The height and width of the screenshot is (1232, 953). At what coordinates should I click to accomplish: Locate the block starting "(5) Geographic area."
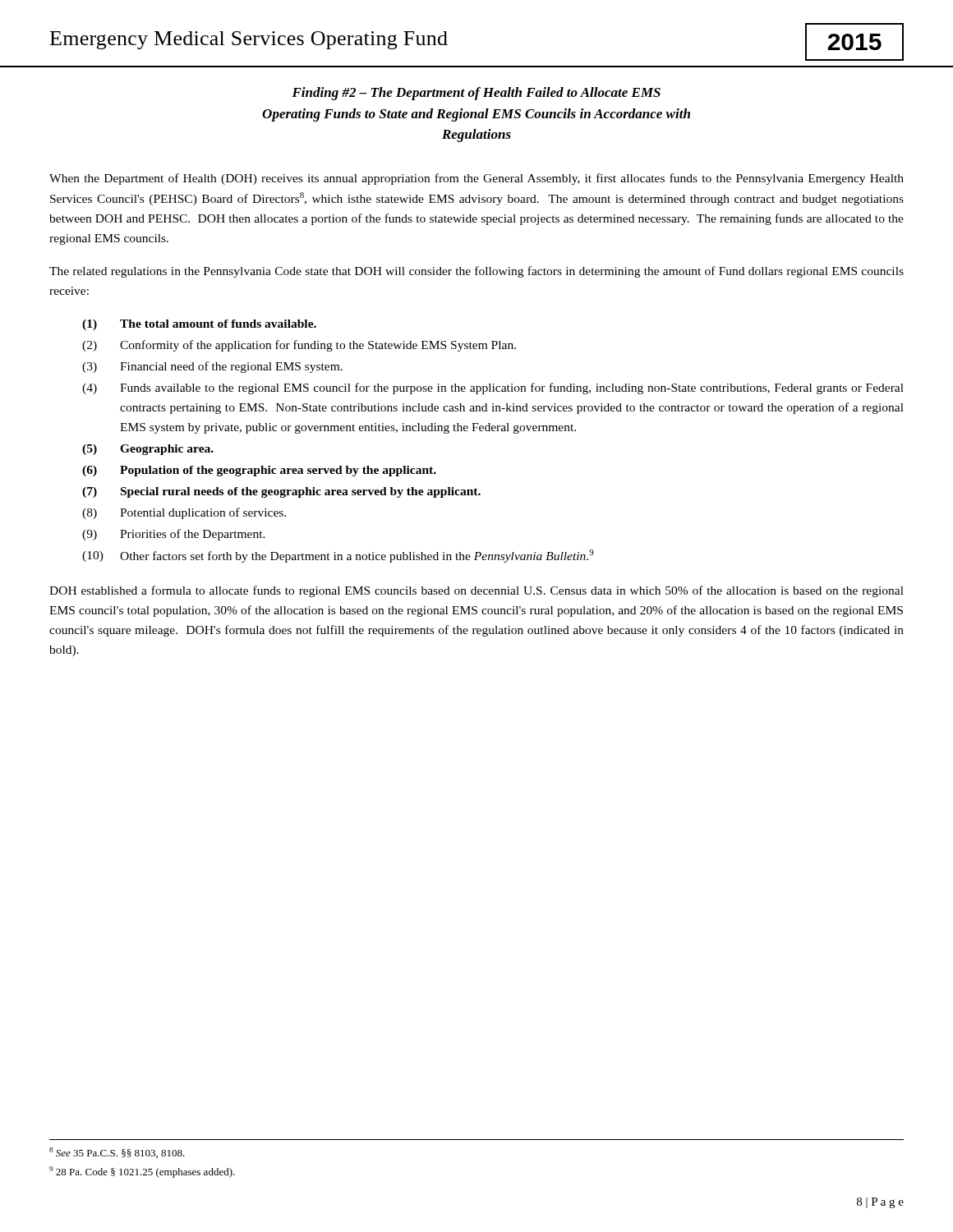point(148,450)
